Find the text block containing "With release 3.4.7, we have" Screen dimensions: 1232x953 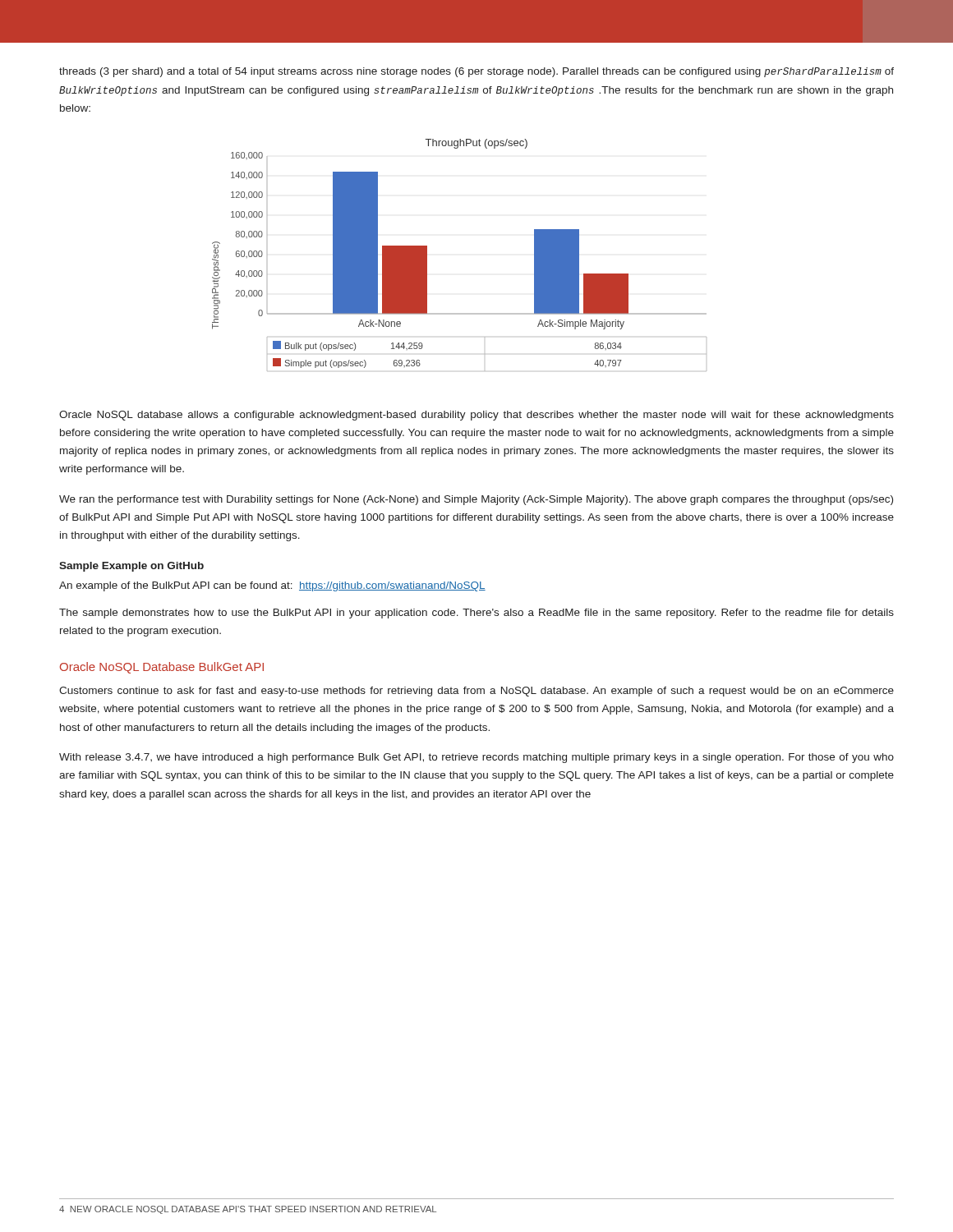pos(476,775)
